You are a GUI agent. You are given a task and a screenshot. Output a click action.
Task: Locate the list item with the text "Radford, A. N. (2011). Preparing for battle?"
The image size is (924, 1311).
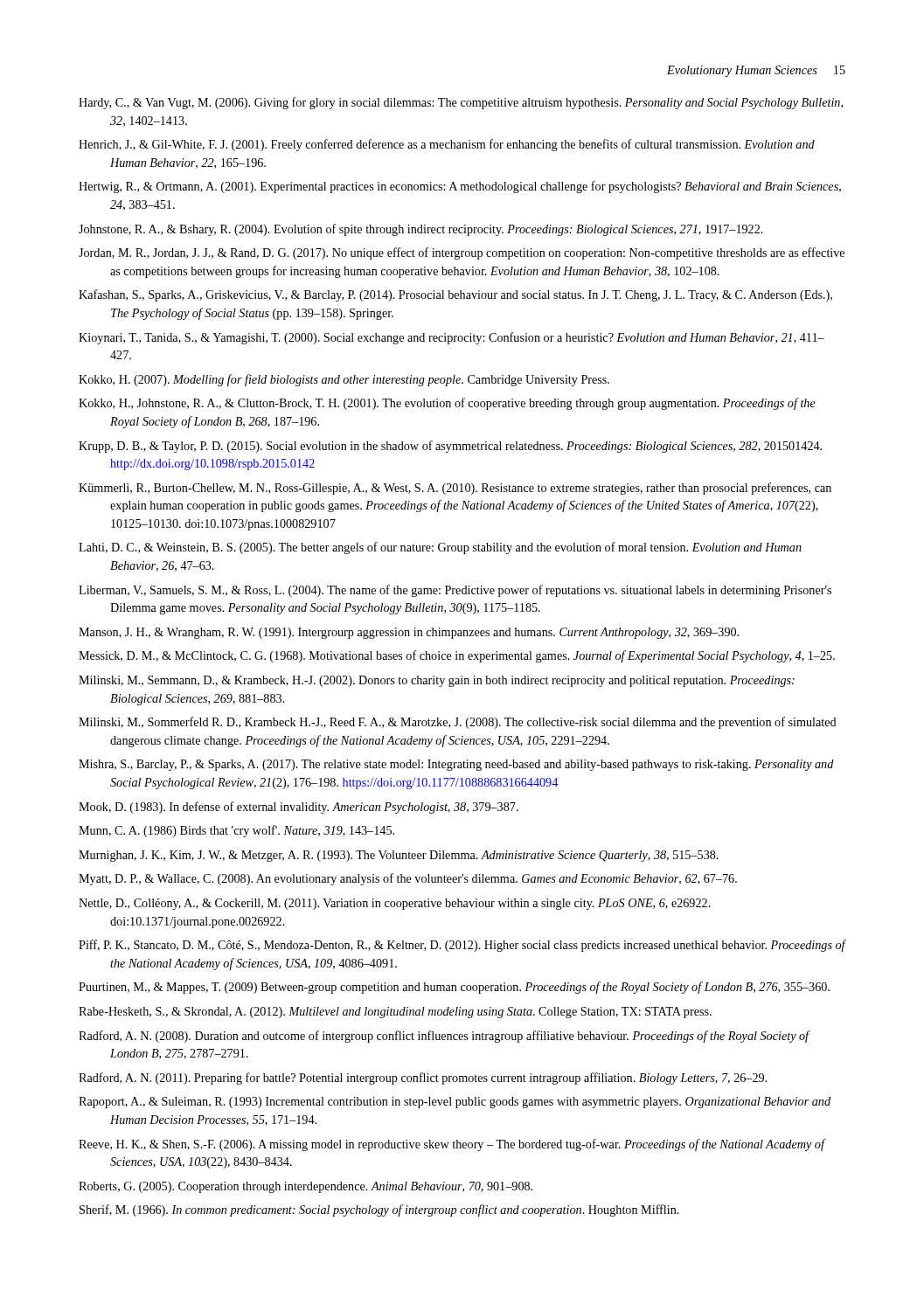[423, 1077]
